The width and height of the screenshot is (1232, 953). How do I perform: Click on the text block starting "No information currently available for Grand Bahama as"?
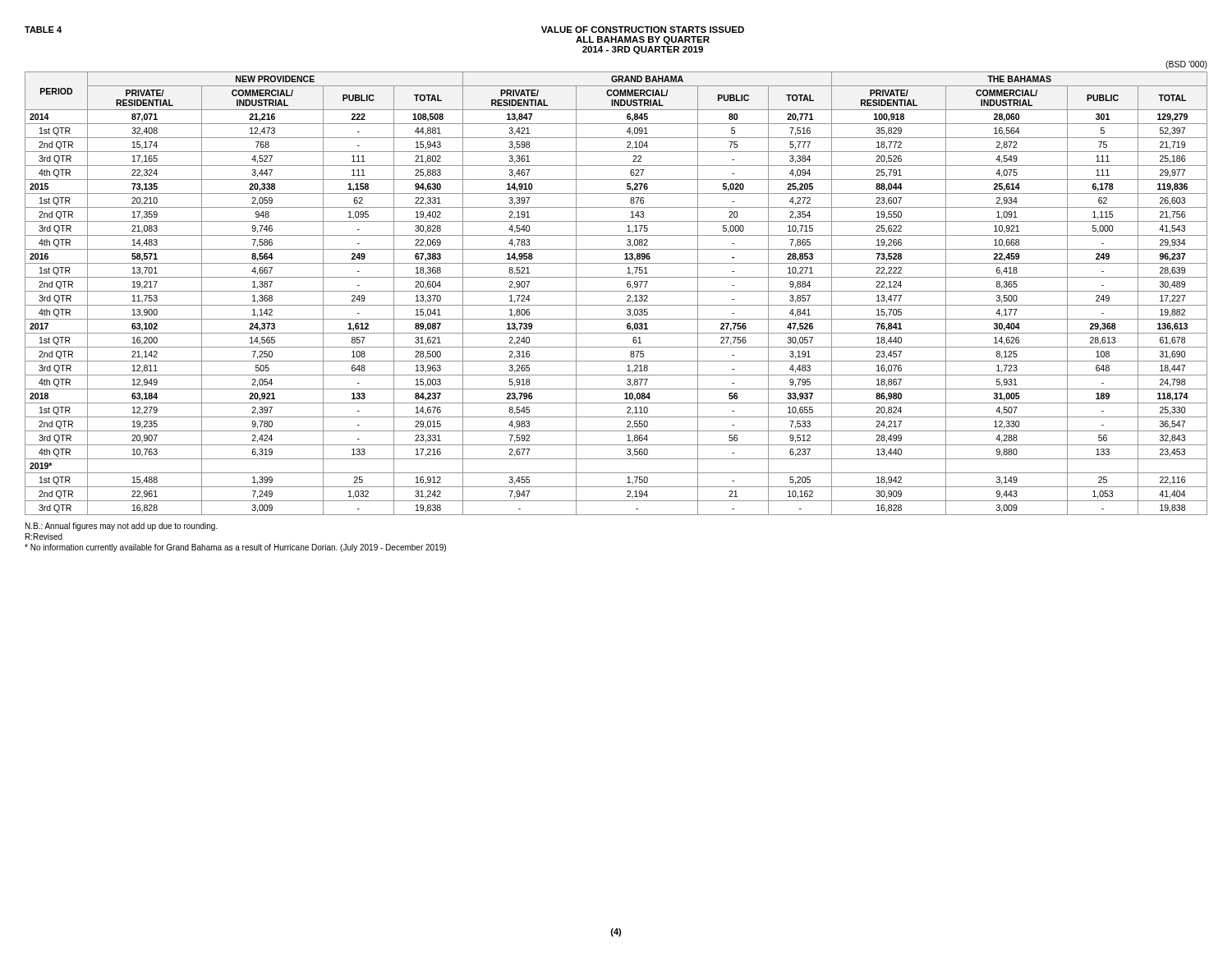(235, 548)
